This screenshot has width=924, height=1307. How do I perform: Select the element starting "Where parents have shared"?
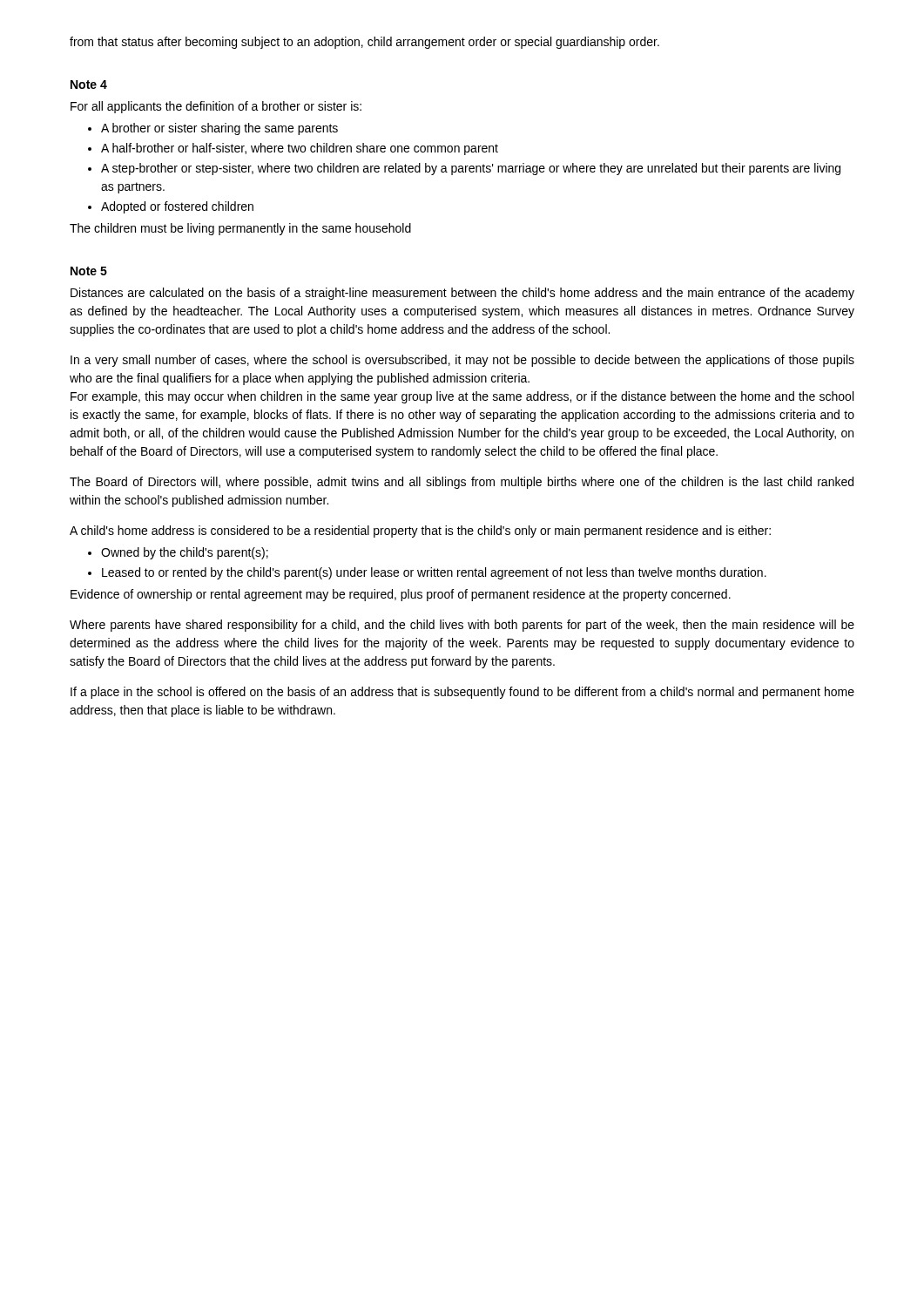coord(462,643)
